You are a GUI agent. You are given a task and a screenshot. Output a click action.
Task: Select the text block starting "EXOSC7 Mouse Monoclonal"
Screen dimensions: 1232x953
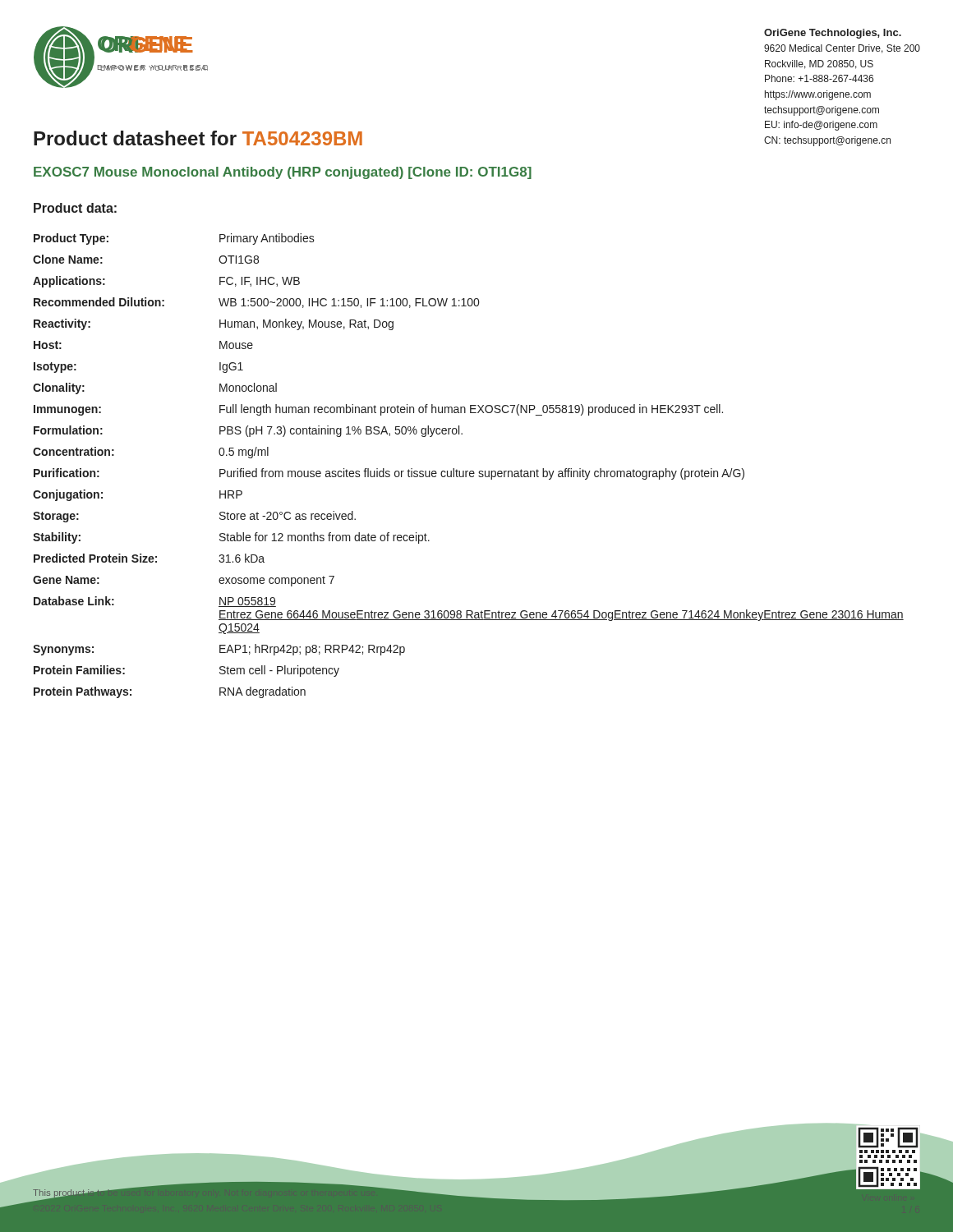pyautogui.click(x=282, y=172)
